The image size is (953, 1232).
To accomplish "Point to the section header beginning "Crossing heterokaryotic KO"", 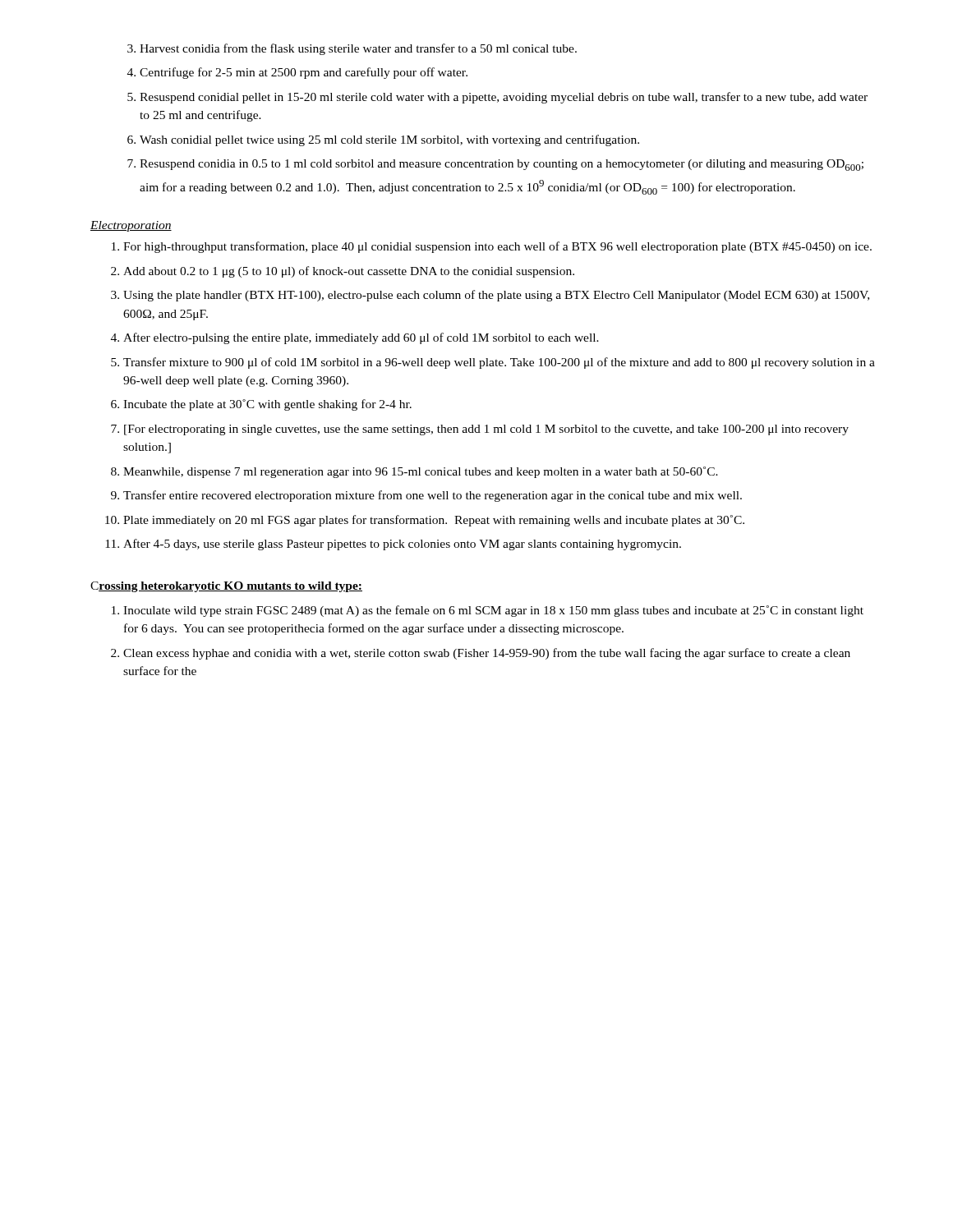I will [226, 585].
